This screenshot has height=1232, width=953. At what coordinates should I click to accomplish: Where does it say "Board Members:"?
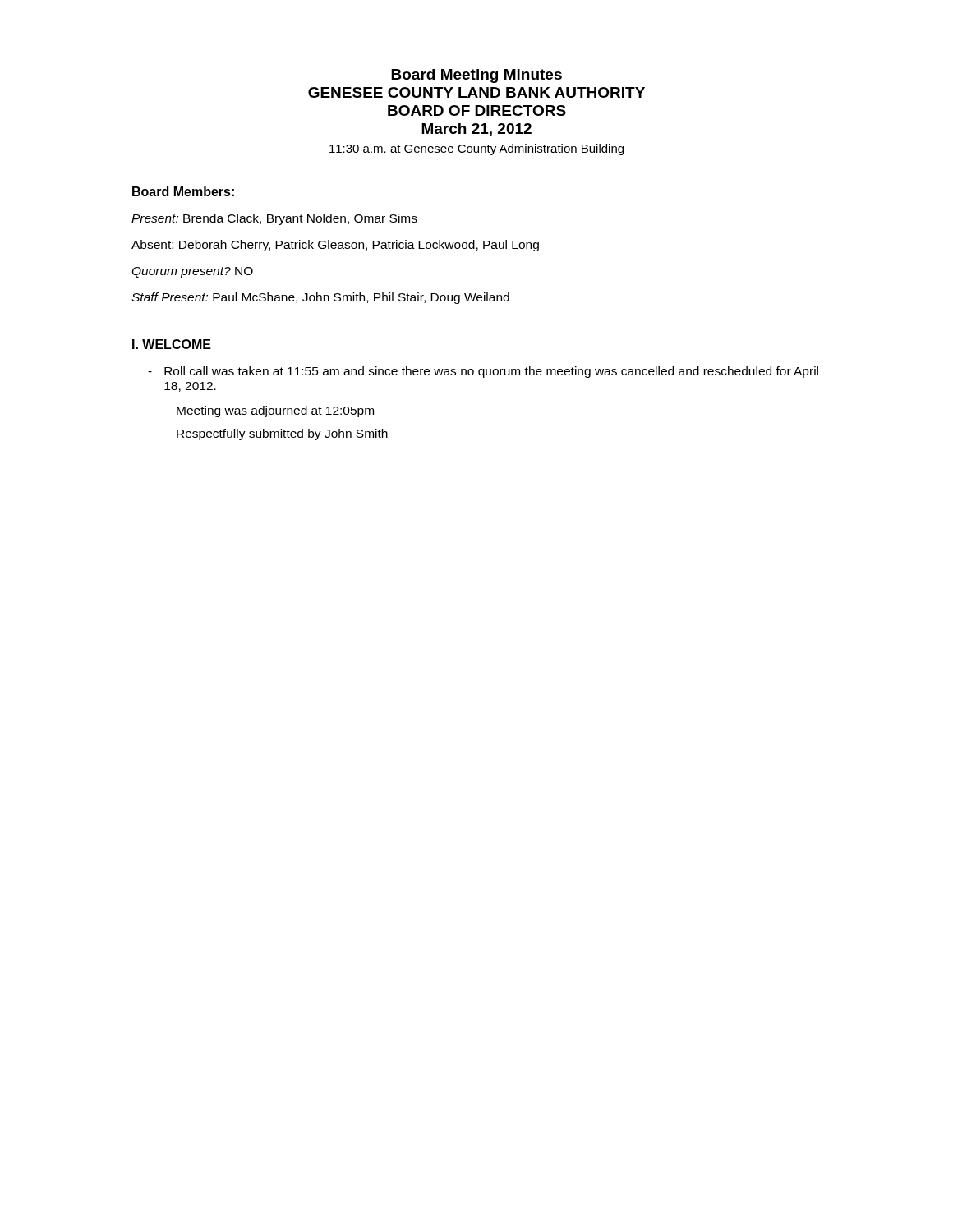tap(183, 192)
